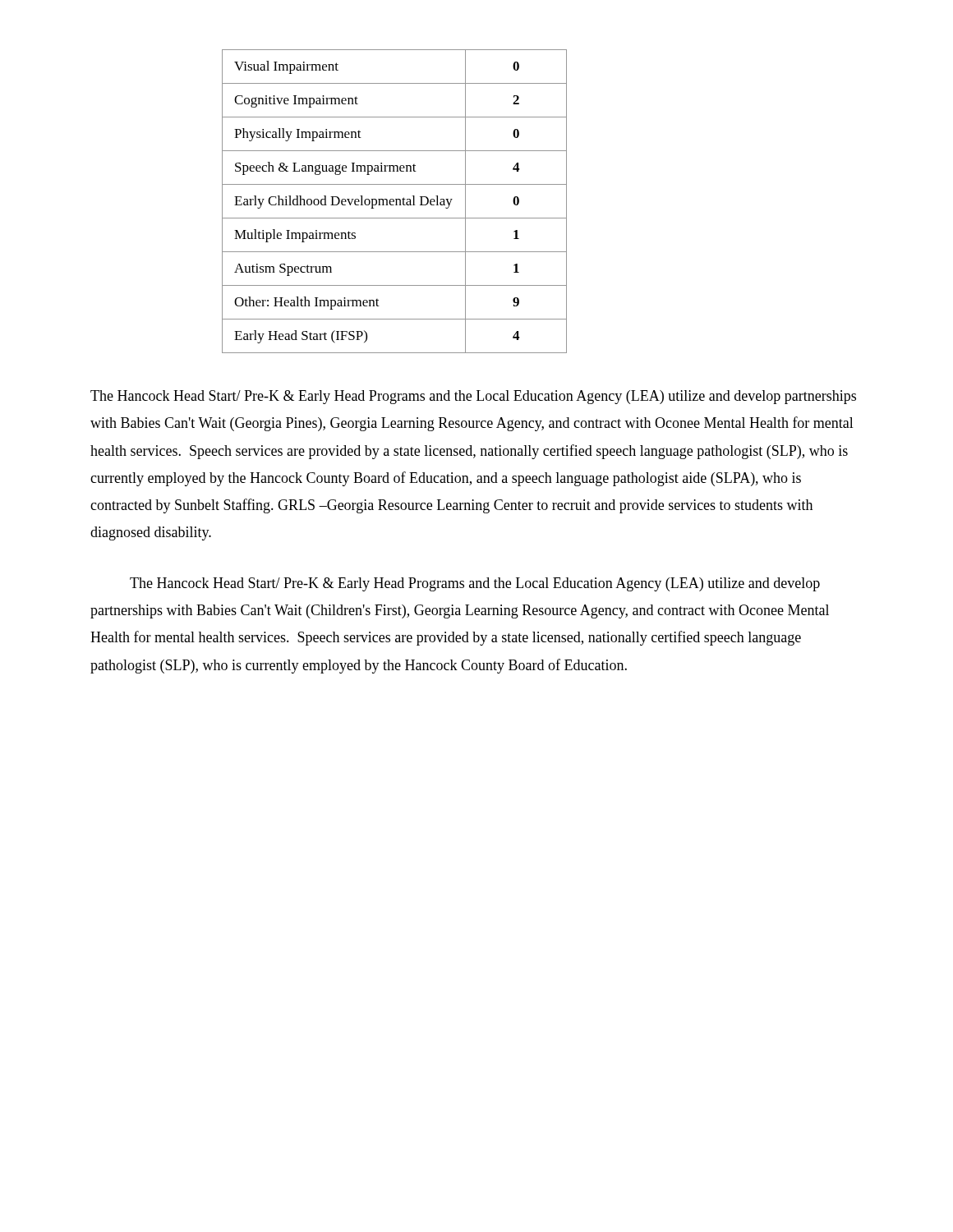Select the table that reads "Autism Spectrum"
The image size is (953, 1232).
point(542,201)
